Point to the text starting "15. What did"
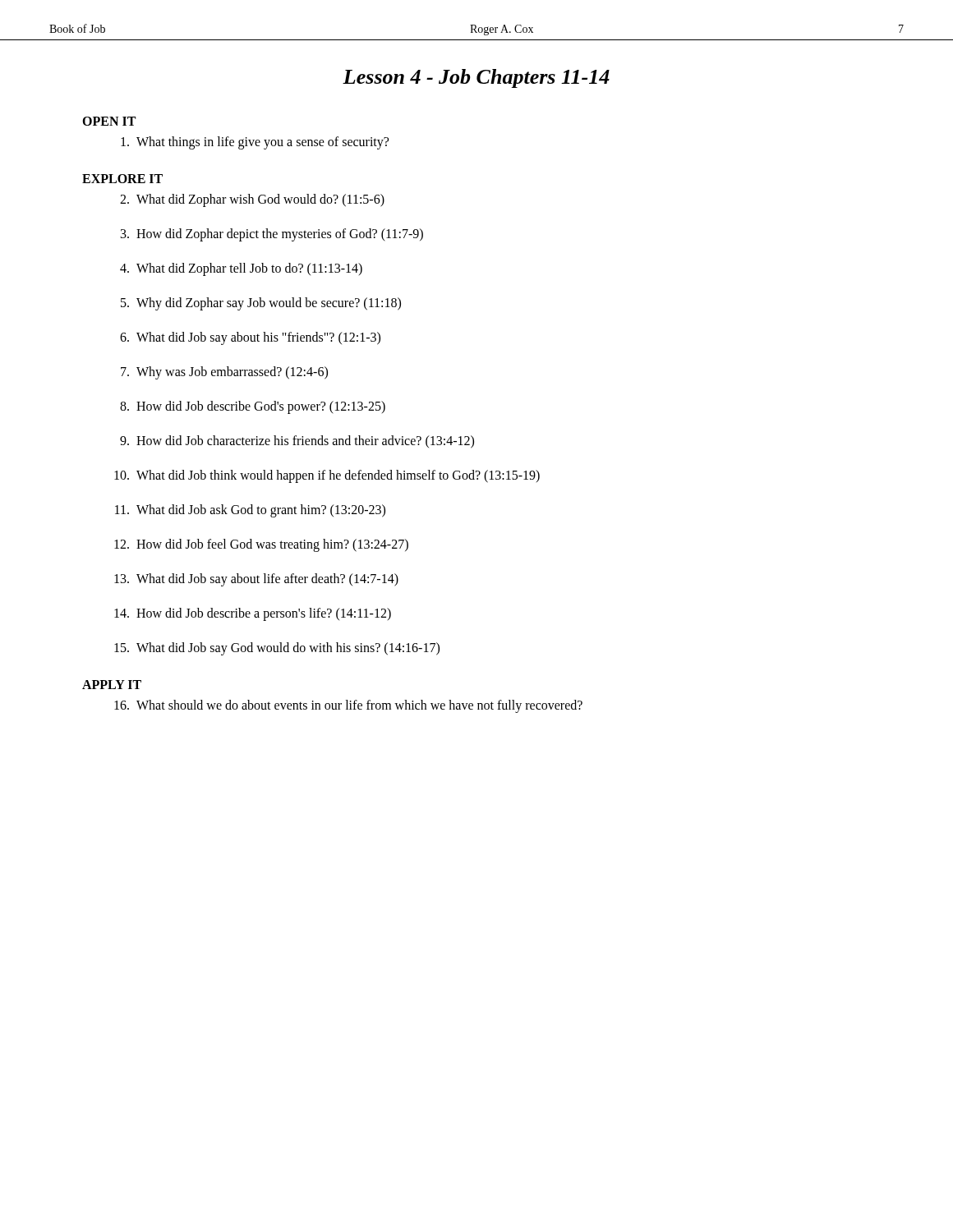This screenshot has height=1232, width=953. tap(277, 649)
